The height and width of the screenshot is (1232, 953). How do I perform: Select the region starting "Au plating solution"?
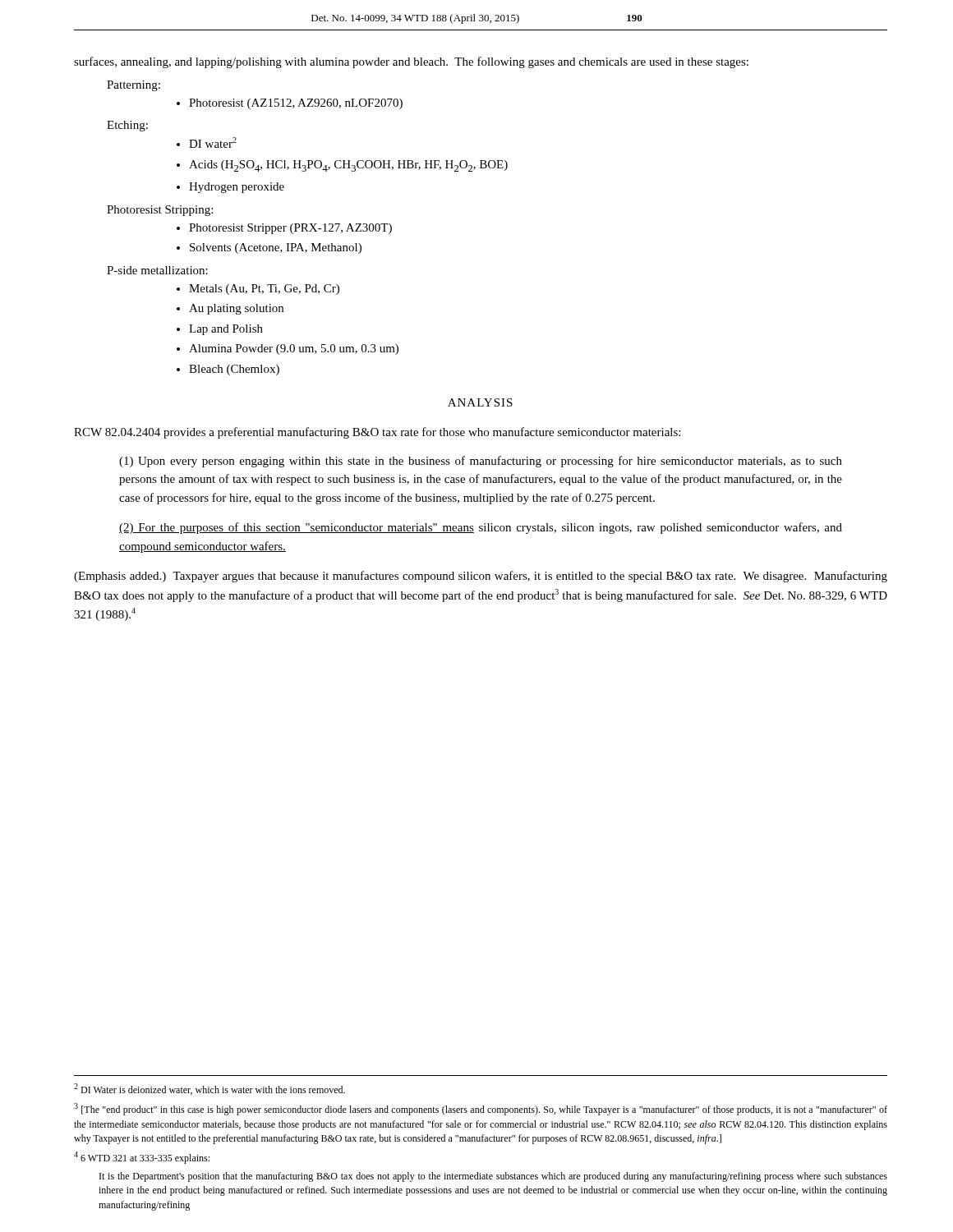(237, 308)
